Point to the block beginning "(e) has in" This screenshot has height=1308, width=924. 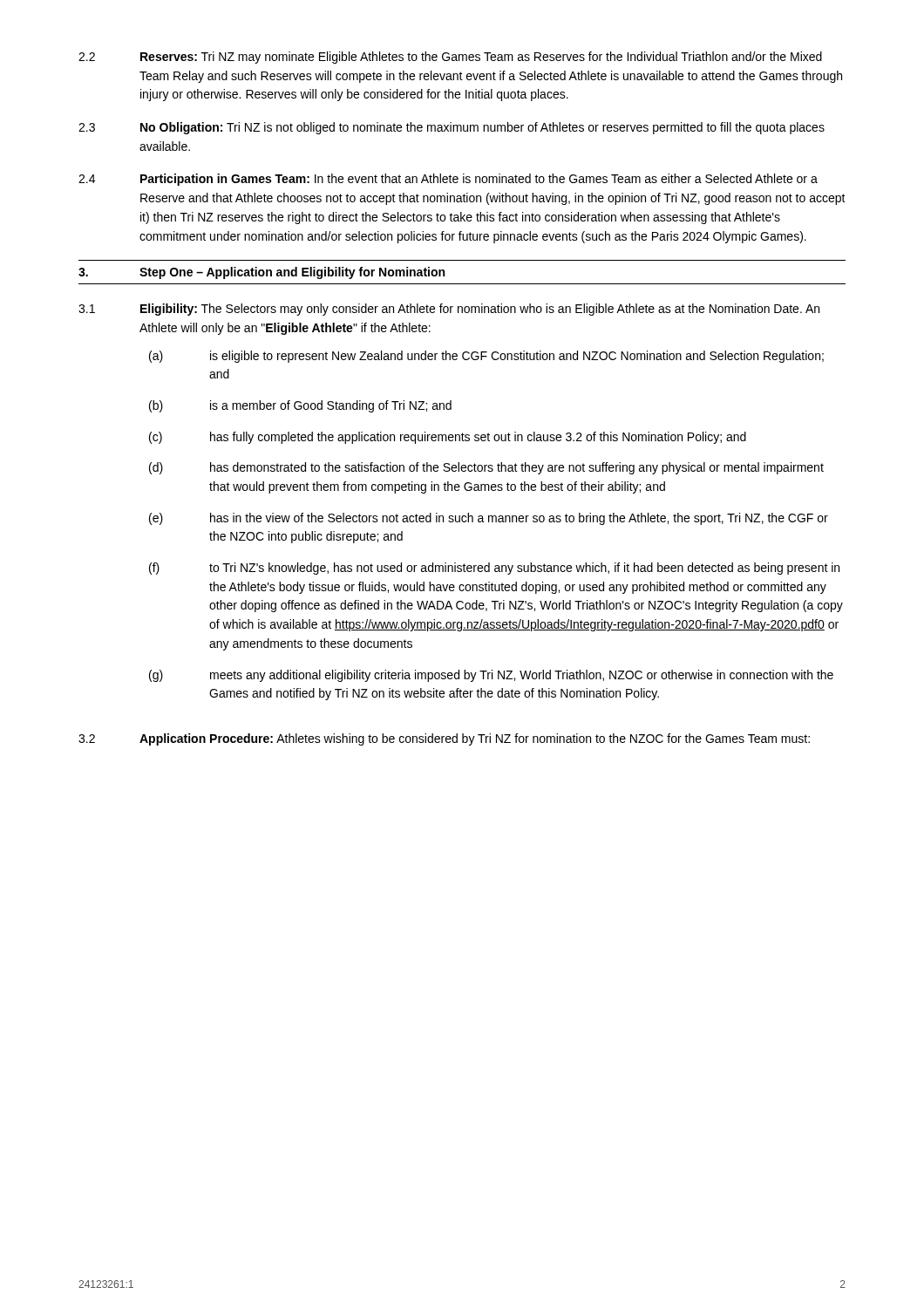pyautogui.click(x=492, y=528)
